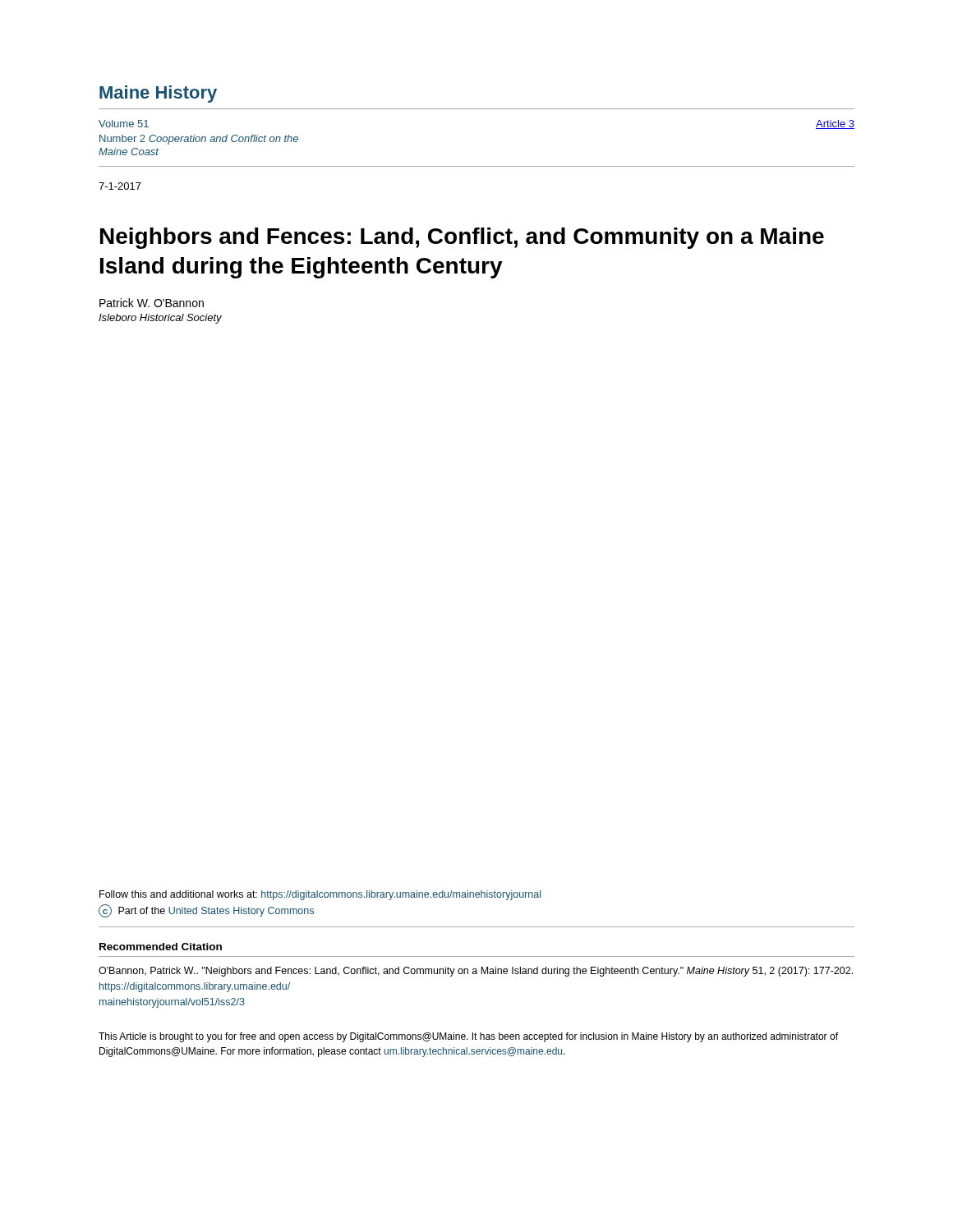Point to "Patrick W. O'Bannon Isleboro Historical Society"

pos(152,303)
